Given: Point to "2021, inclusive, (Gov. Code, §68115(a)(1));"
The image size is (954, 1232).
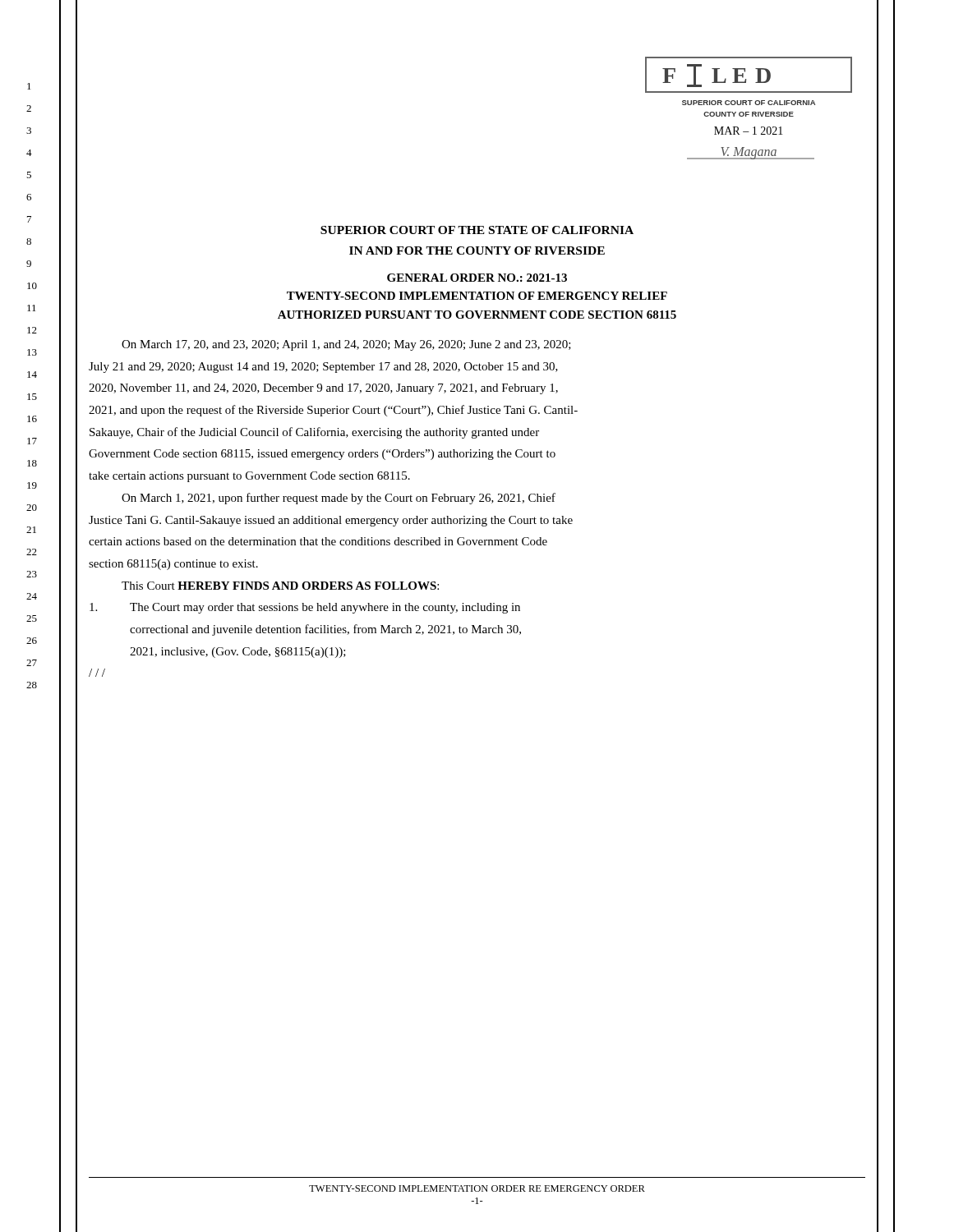Looking at the screenshot, I should click(x=238, y=651).
